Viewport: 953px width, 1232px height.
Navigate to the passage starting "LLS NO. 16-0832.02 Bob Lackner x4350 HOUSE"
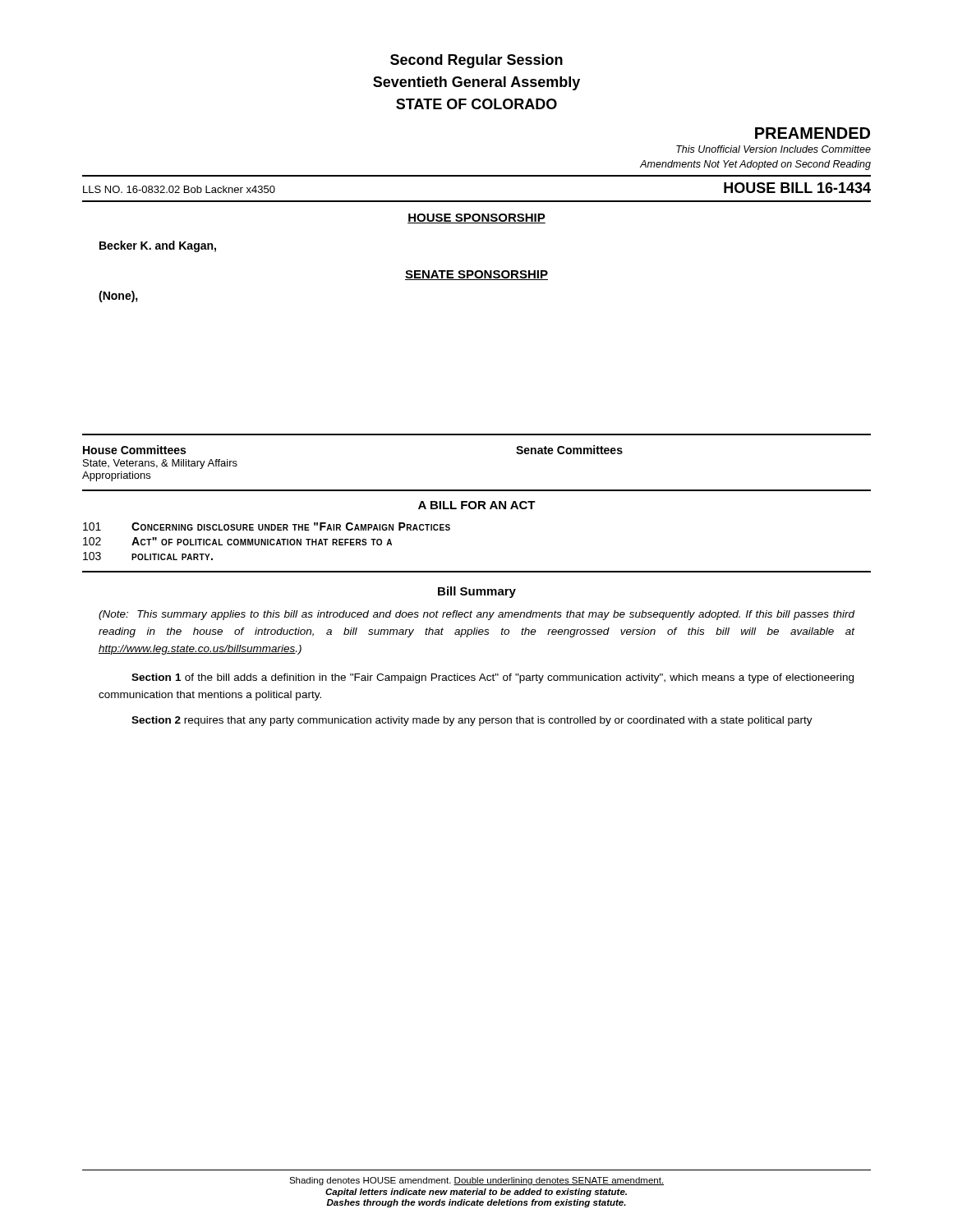click(174, 188)
